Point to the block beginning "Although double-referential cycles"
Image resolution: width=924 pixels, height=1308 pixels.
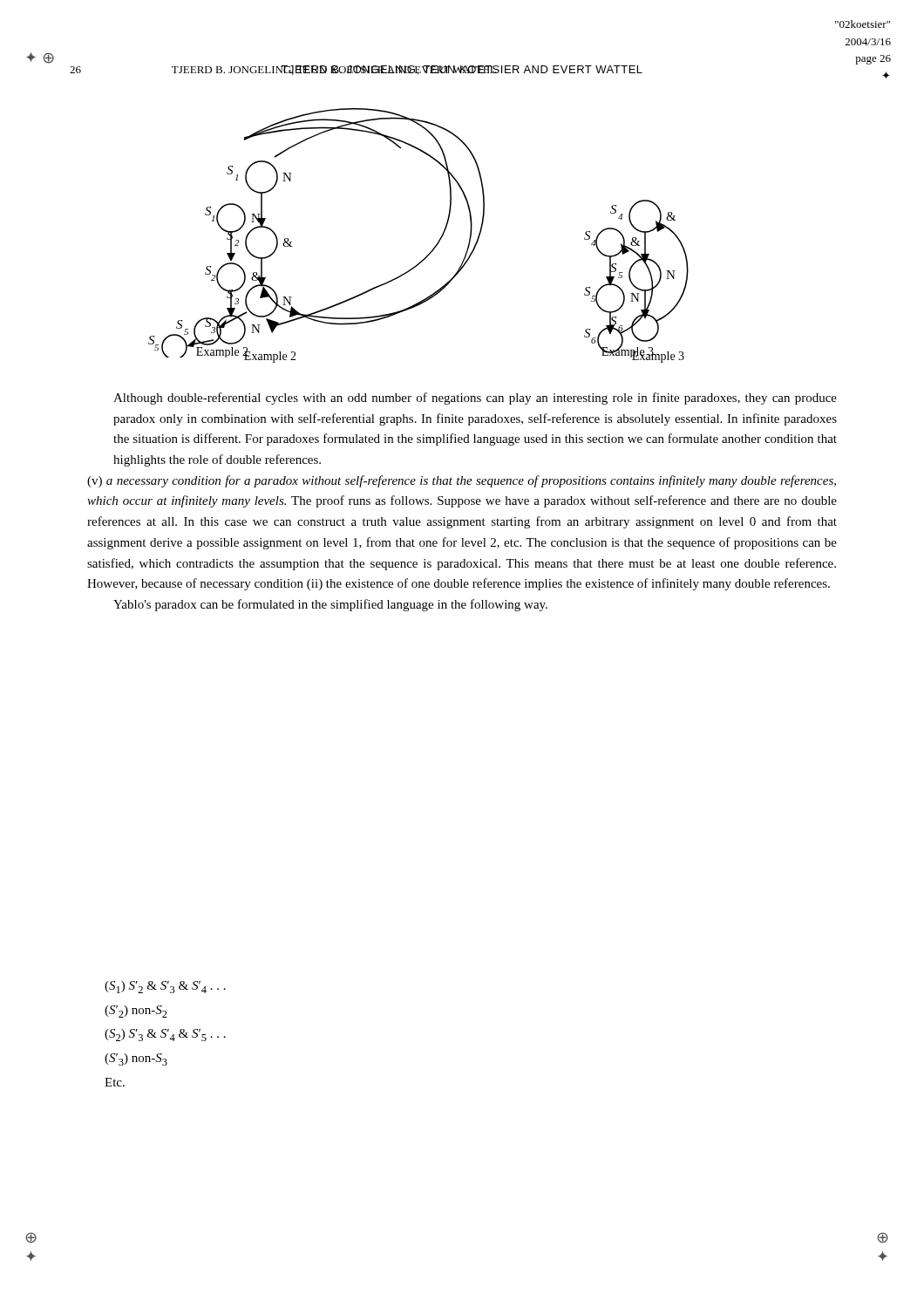462,502
